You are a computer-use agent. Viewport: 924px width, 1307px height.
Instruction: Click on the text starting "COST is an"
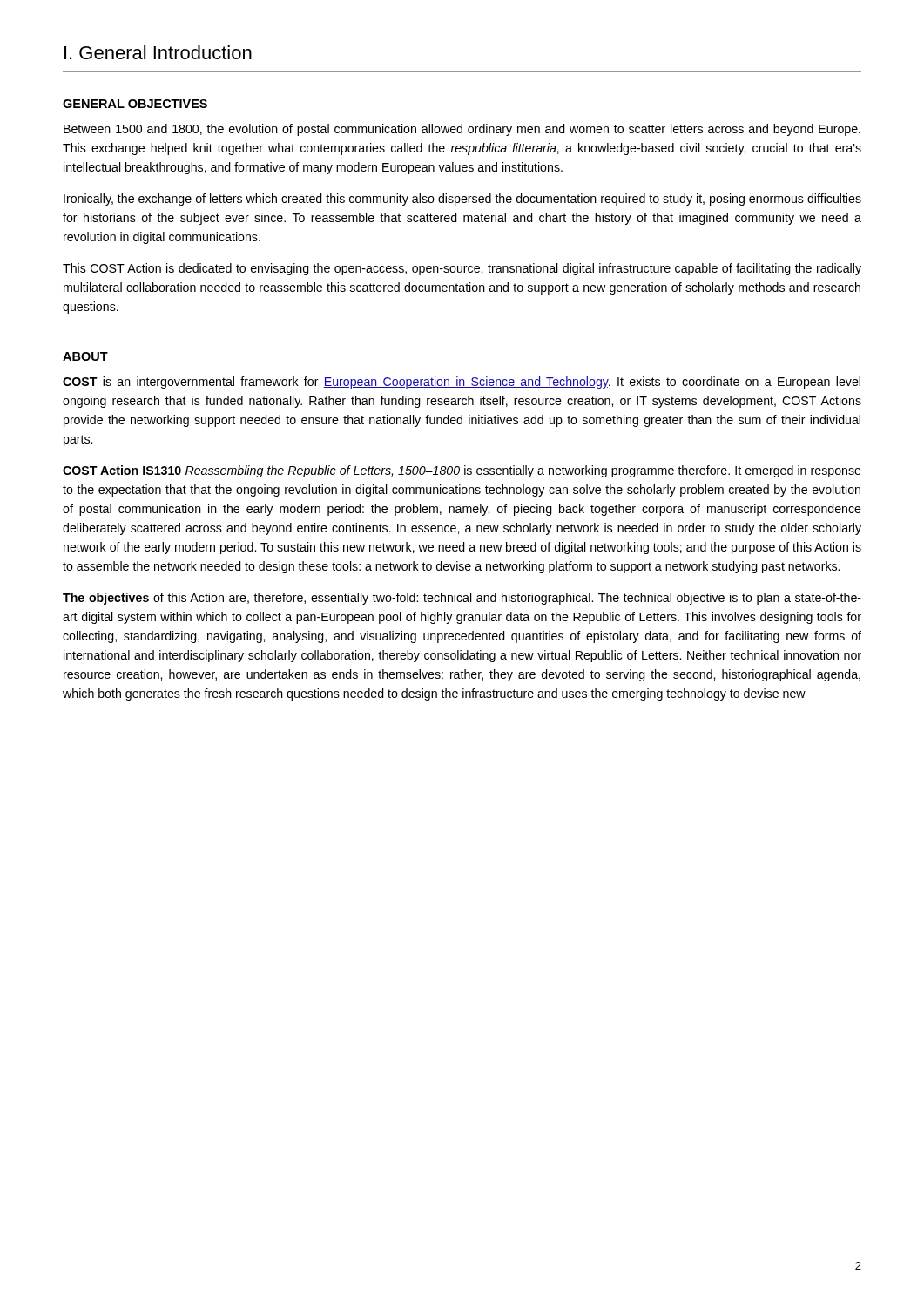(462, 410)
